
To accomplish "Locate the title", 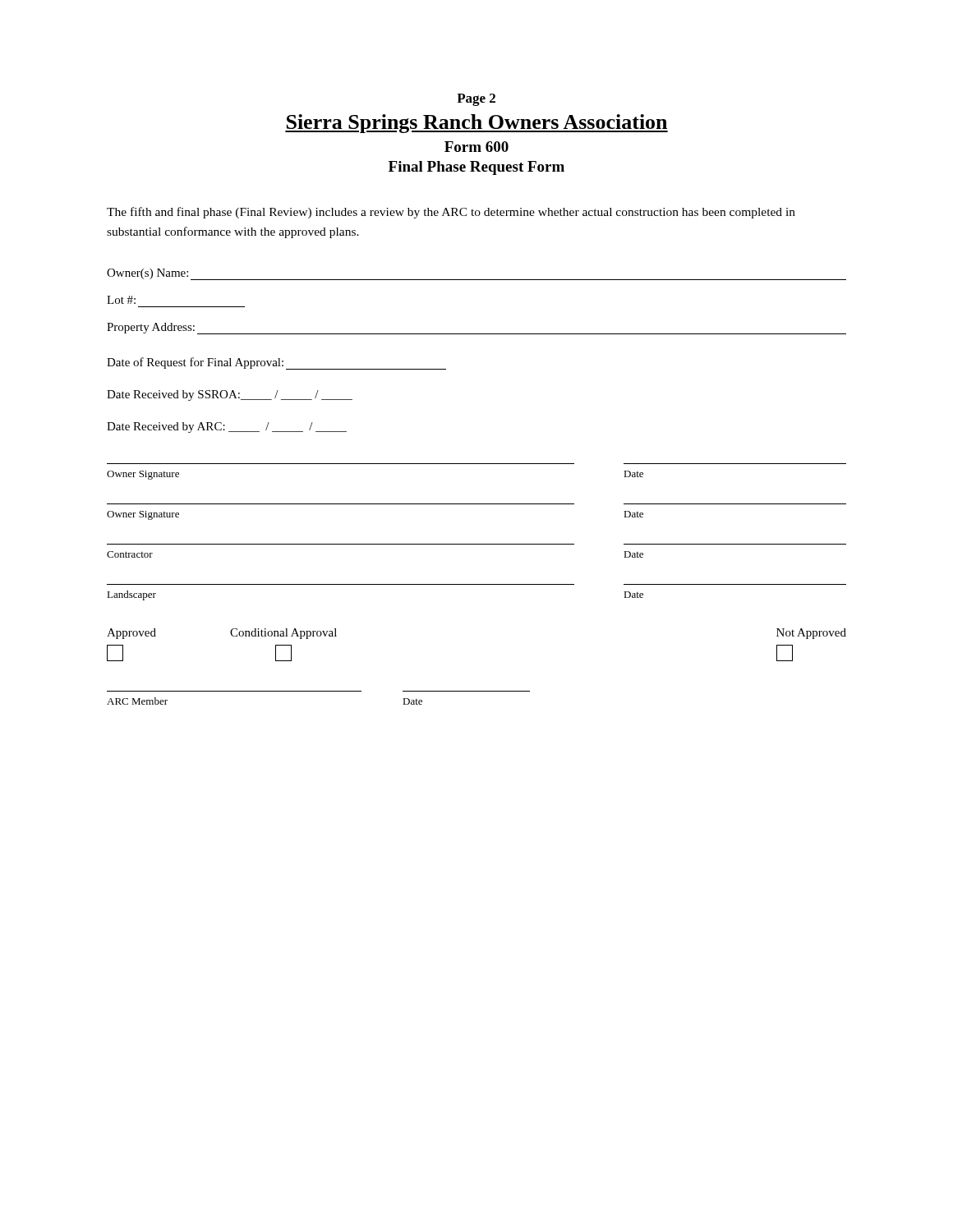I will (x=476, y=133).
